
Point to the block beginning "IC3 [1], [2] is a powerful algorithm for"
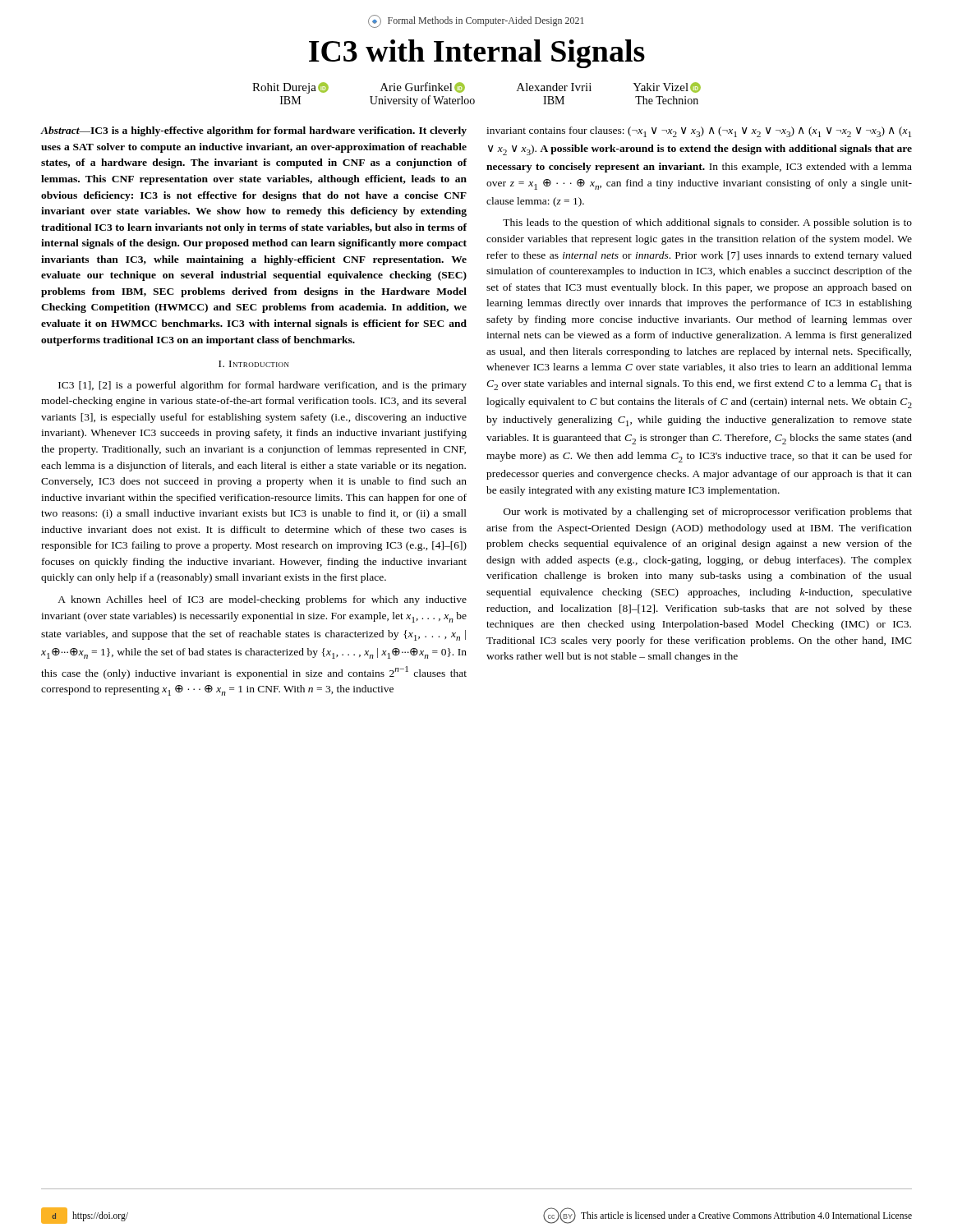254,538
